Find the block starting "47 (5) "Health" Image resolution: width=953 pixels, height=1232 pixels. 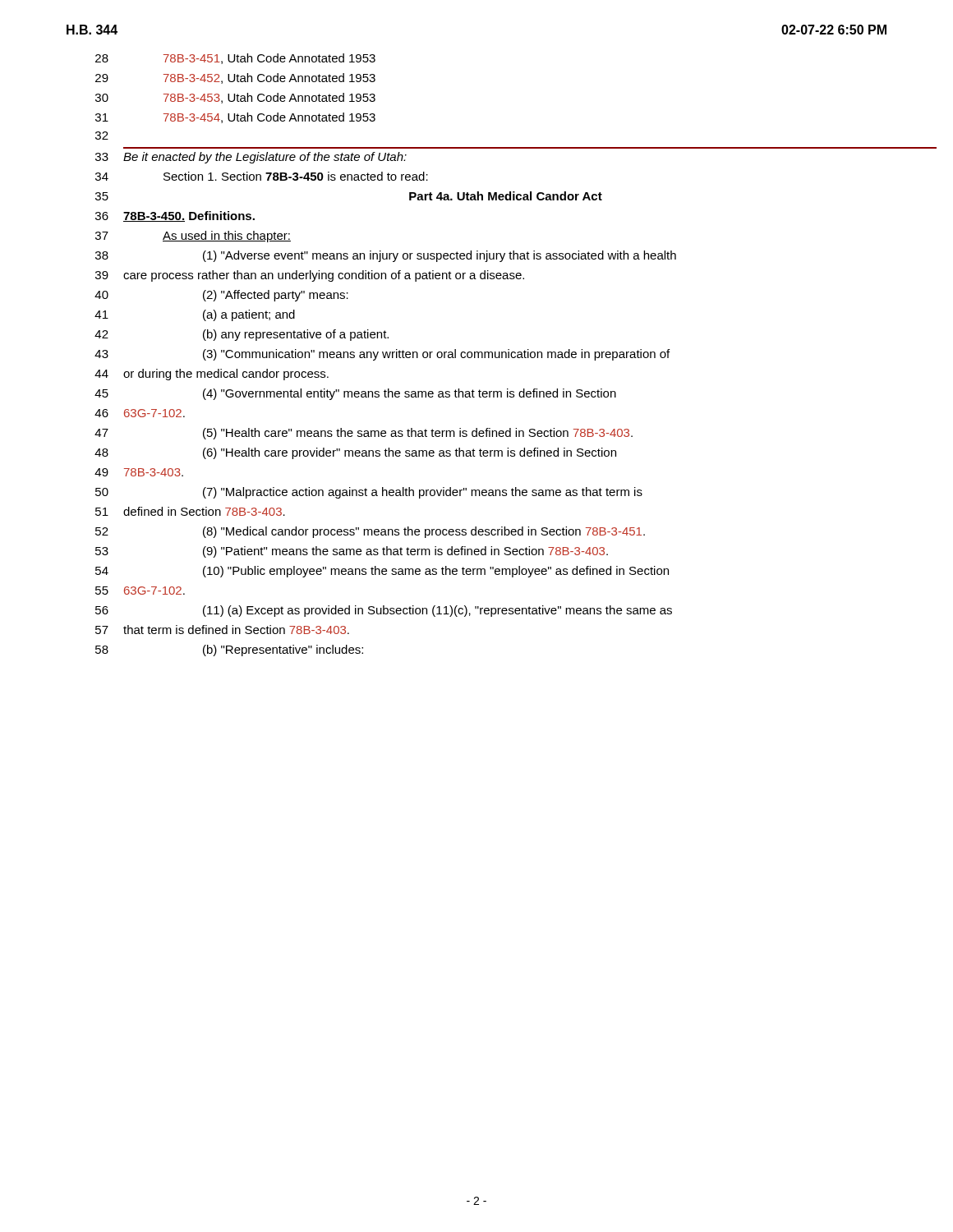point(476,433)
